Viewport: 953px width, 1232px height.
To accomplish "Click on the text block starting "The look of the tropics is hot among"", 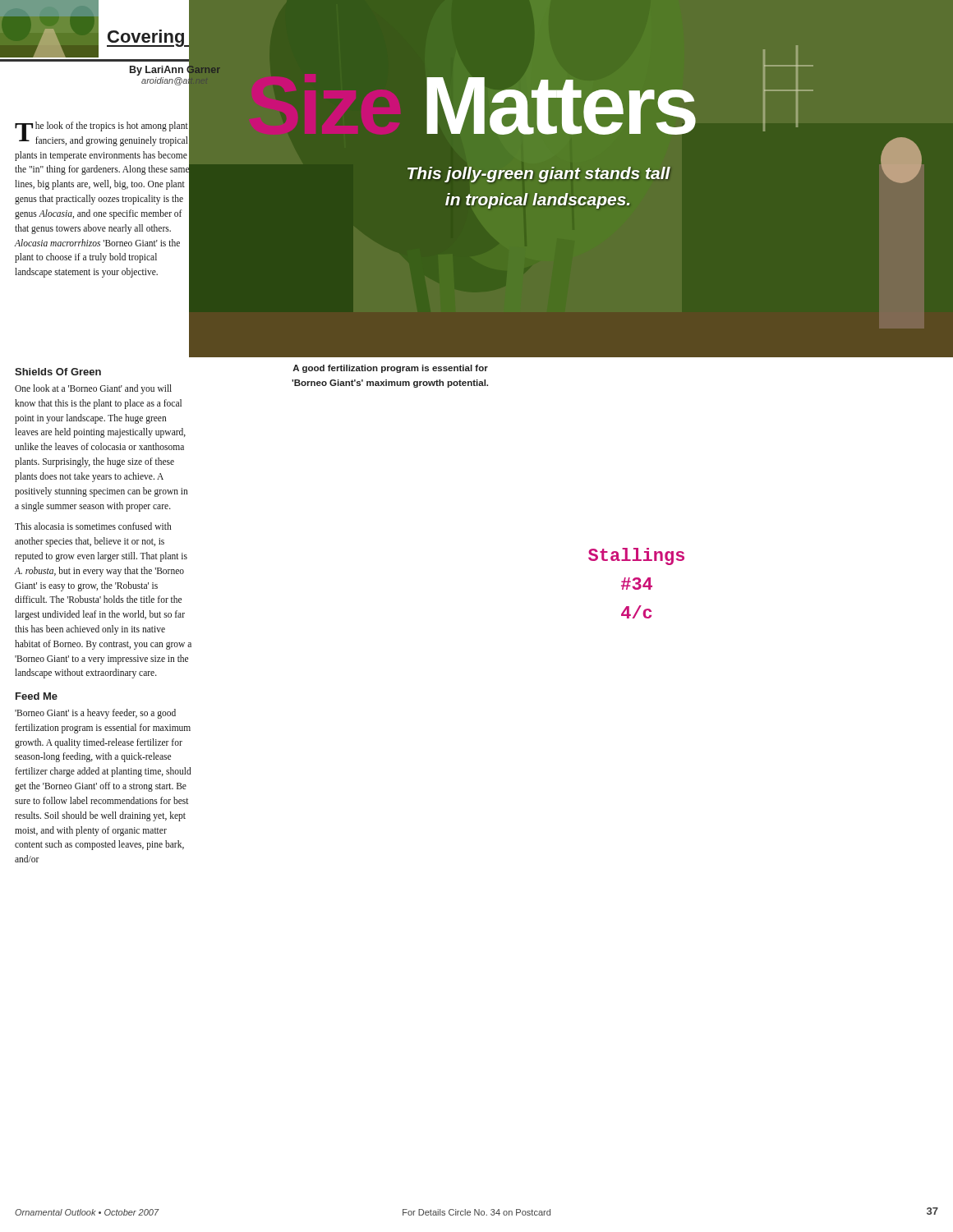I will [x=103, y=200].
